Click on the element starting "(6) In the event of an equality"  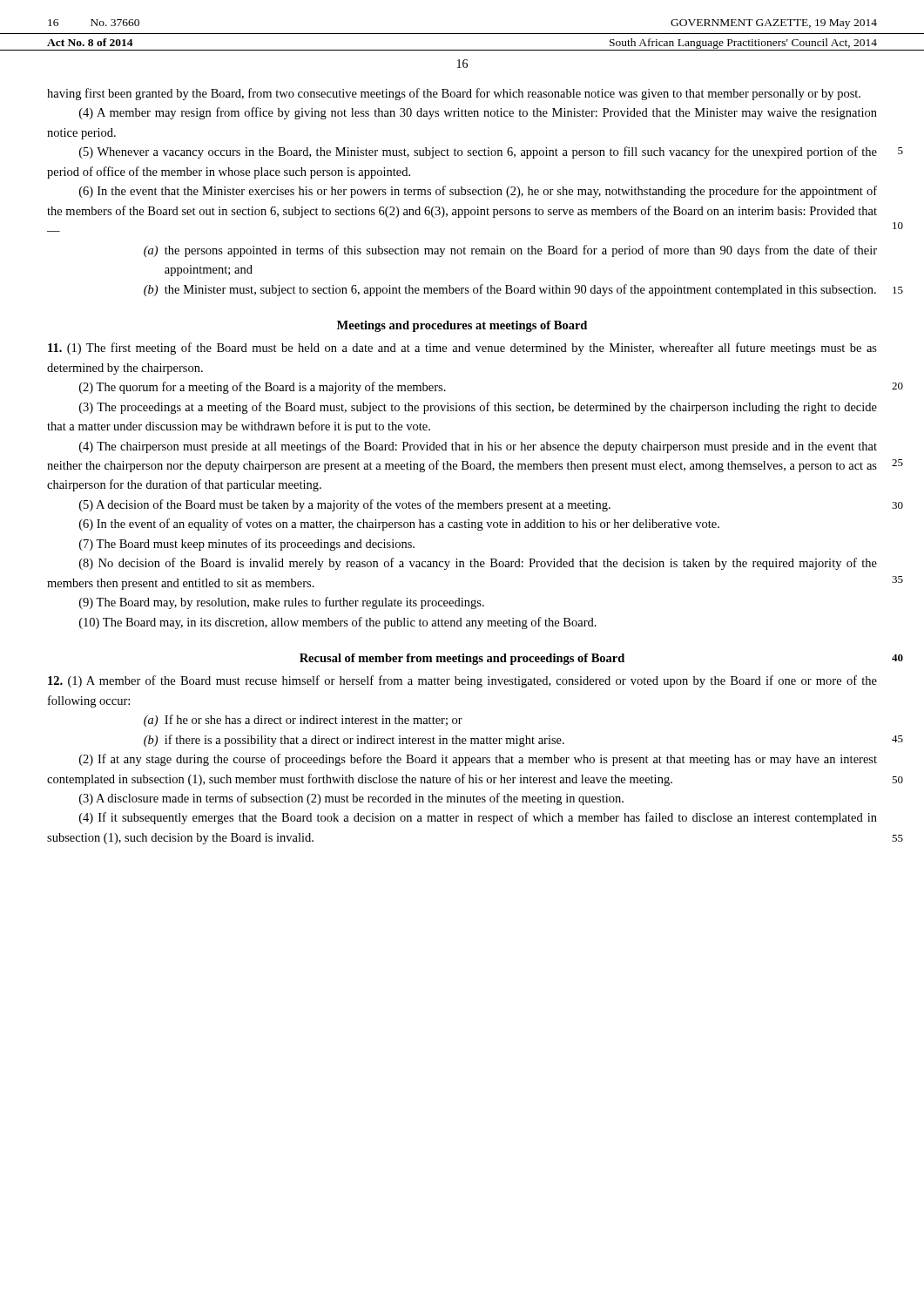click(462, 524)
